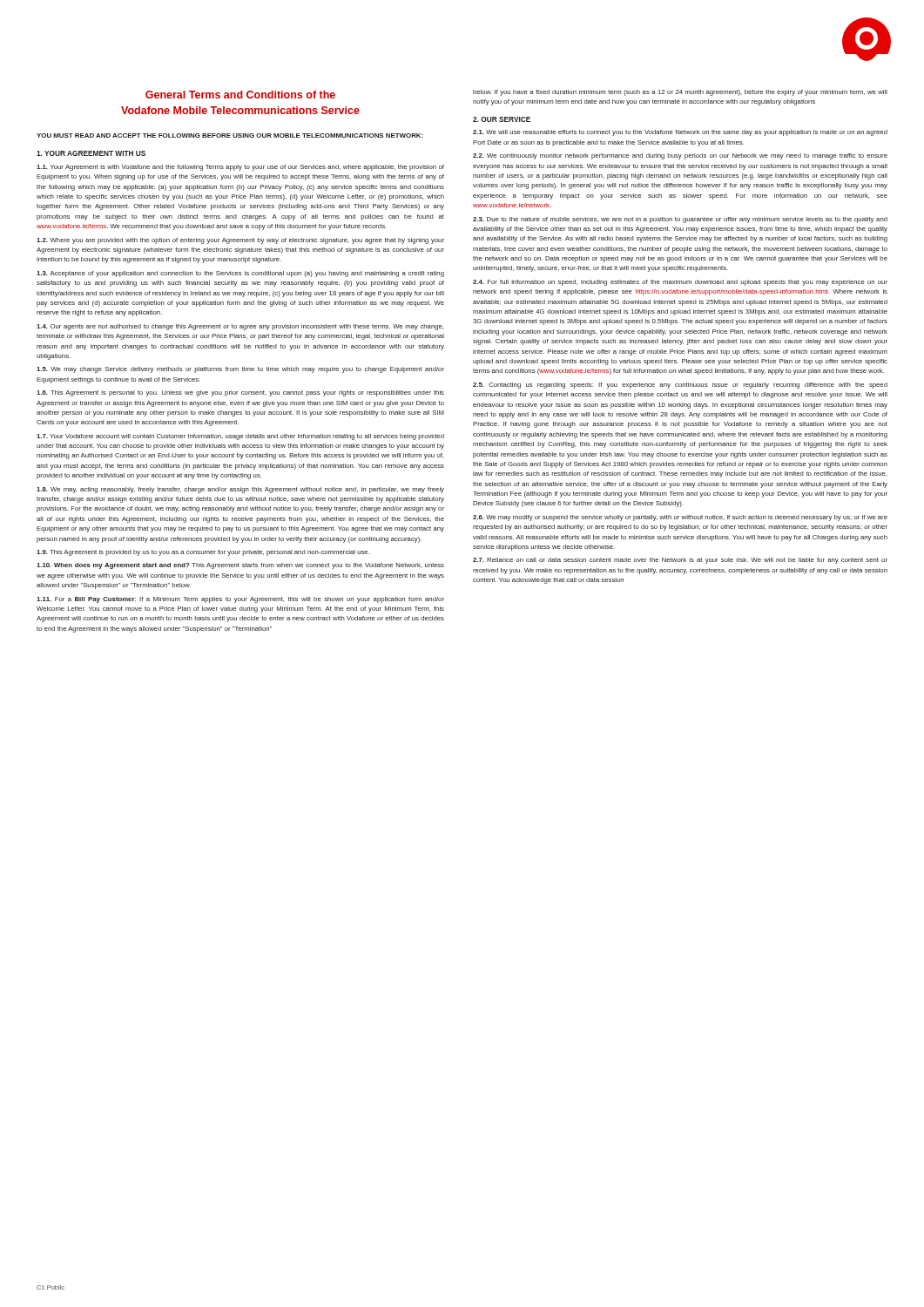Where is the passage that starts "4. For full"?
The height and width of the screenshot is (1307, 924).
[x=680, y=327]
